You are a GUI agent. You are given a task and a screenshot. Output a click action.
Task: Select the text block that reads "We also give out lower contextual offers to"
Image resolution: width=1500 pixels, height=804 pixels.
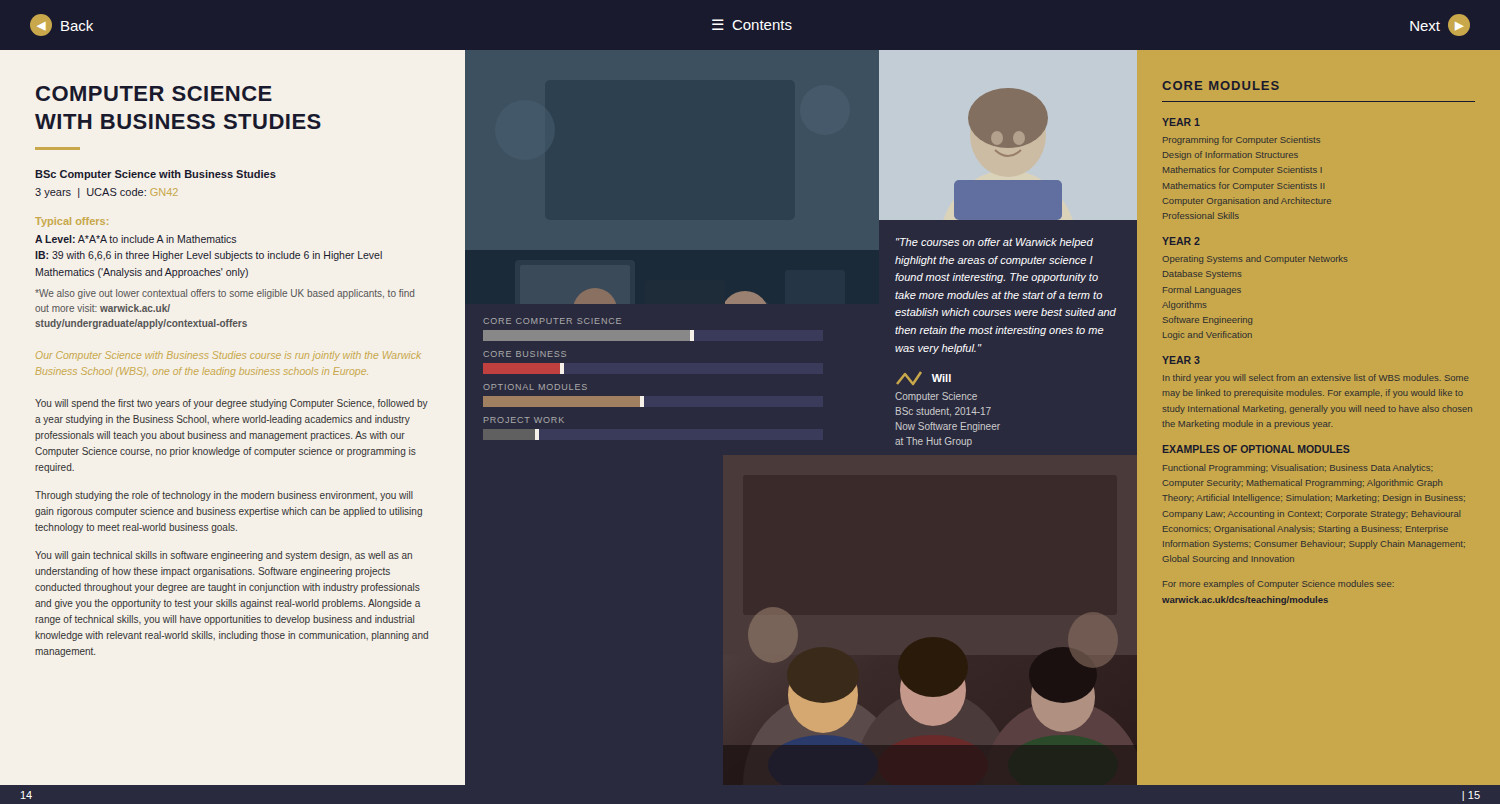point(225,308)
